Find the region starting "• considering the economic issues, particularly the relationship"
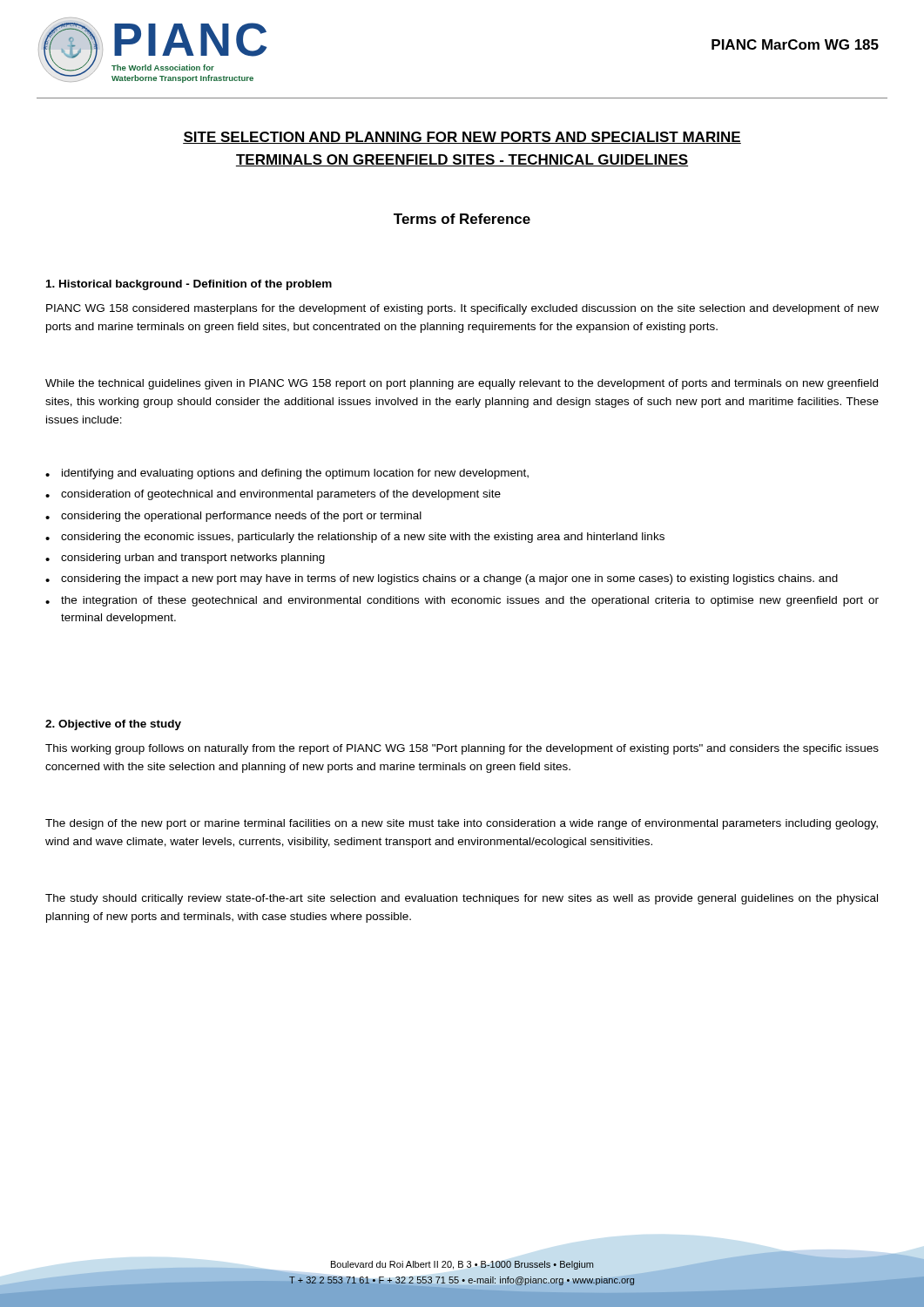 coord(355,538)
